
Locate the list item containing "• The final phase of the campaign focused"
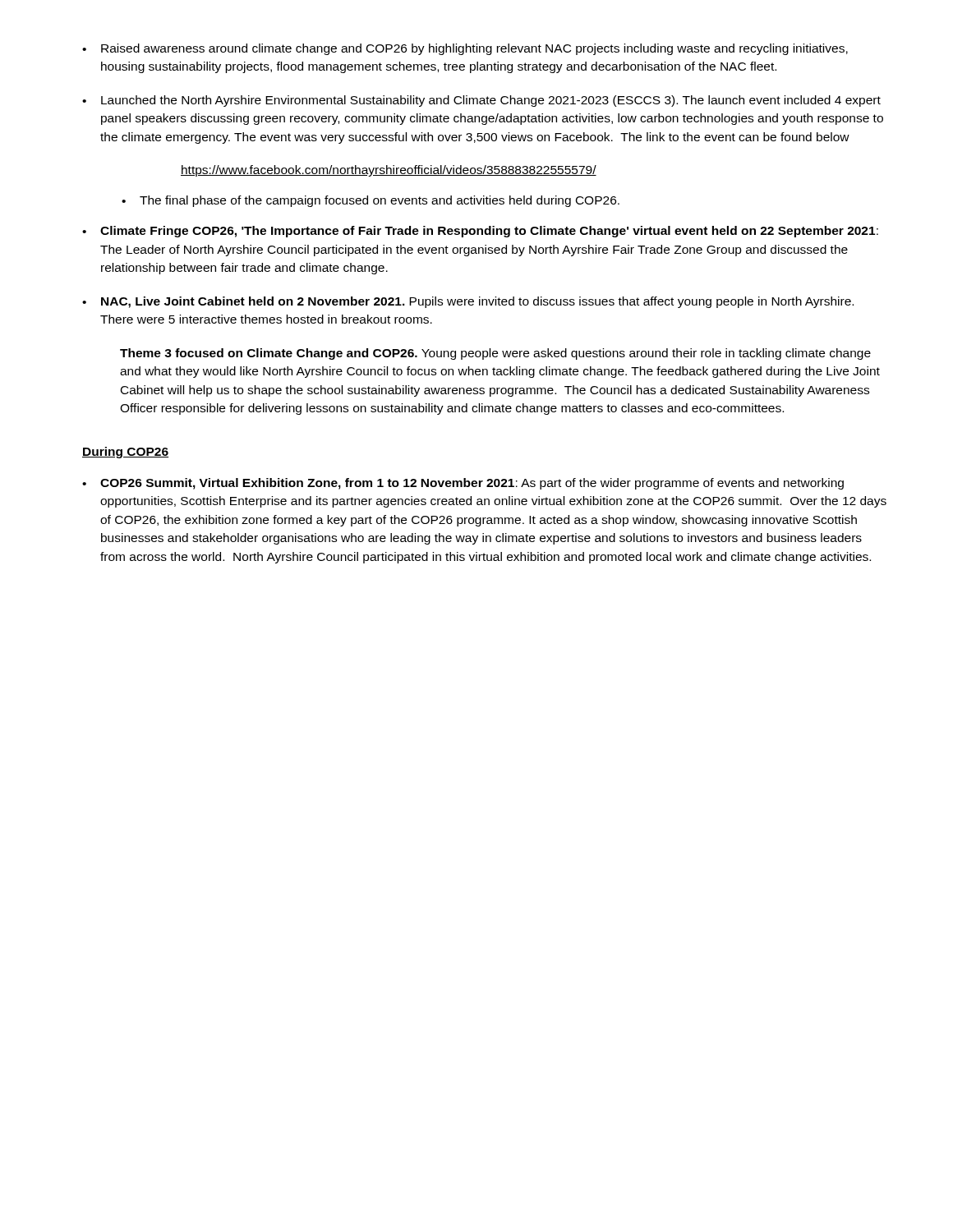click(504, 201)
